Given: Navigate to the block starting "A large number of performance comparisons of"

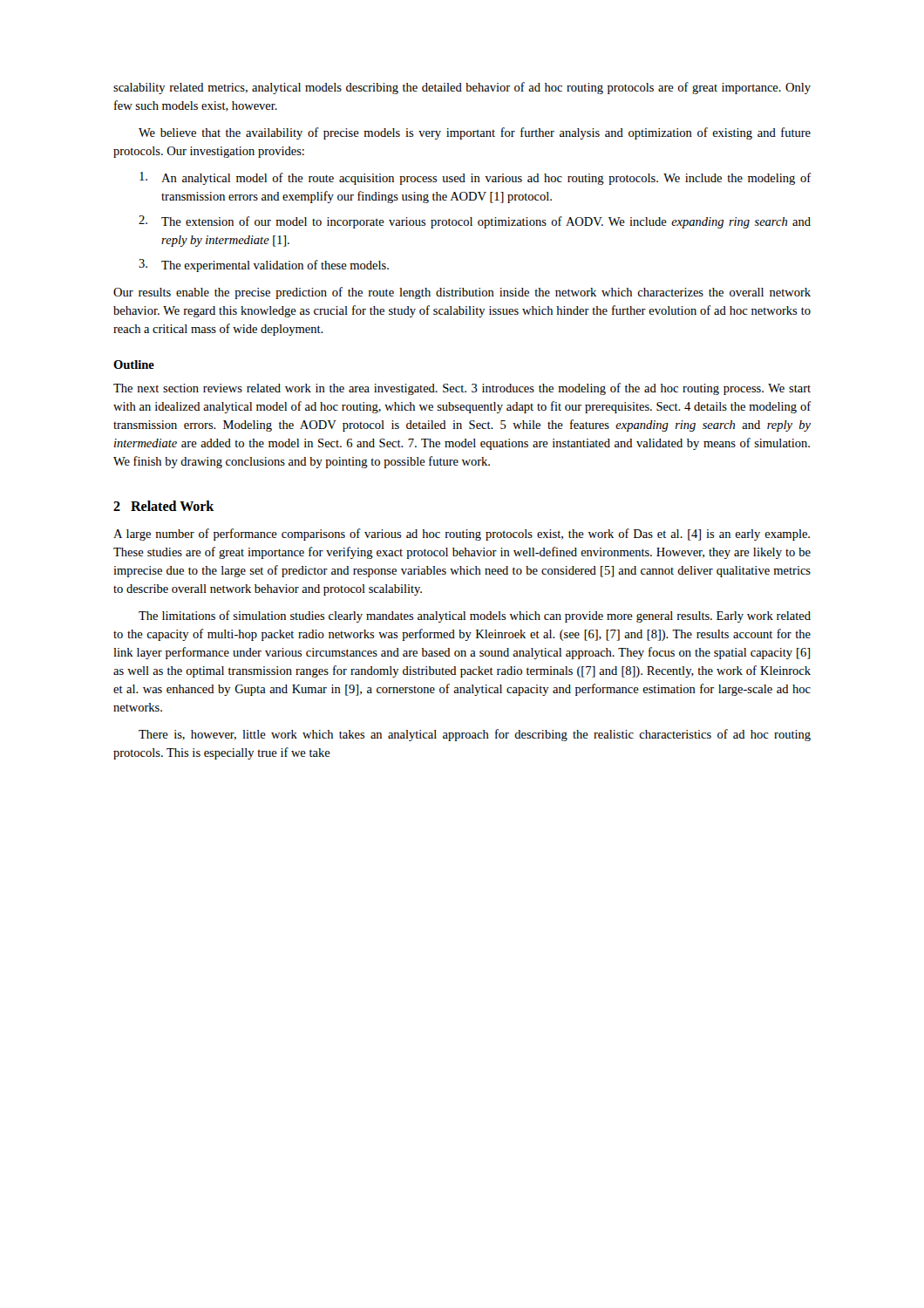Looking at the screenshot, I should [x=462, y=561].
